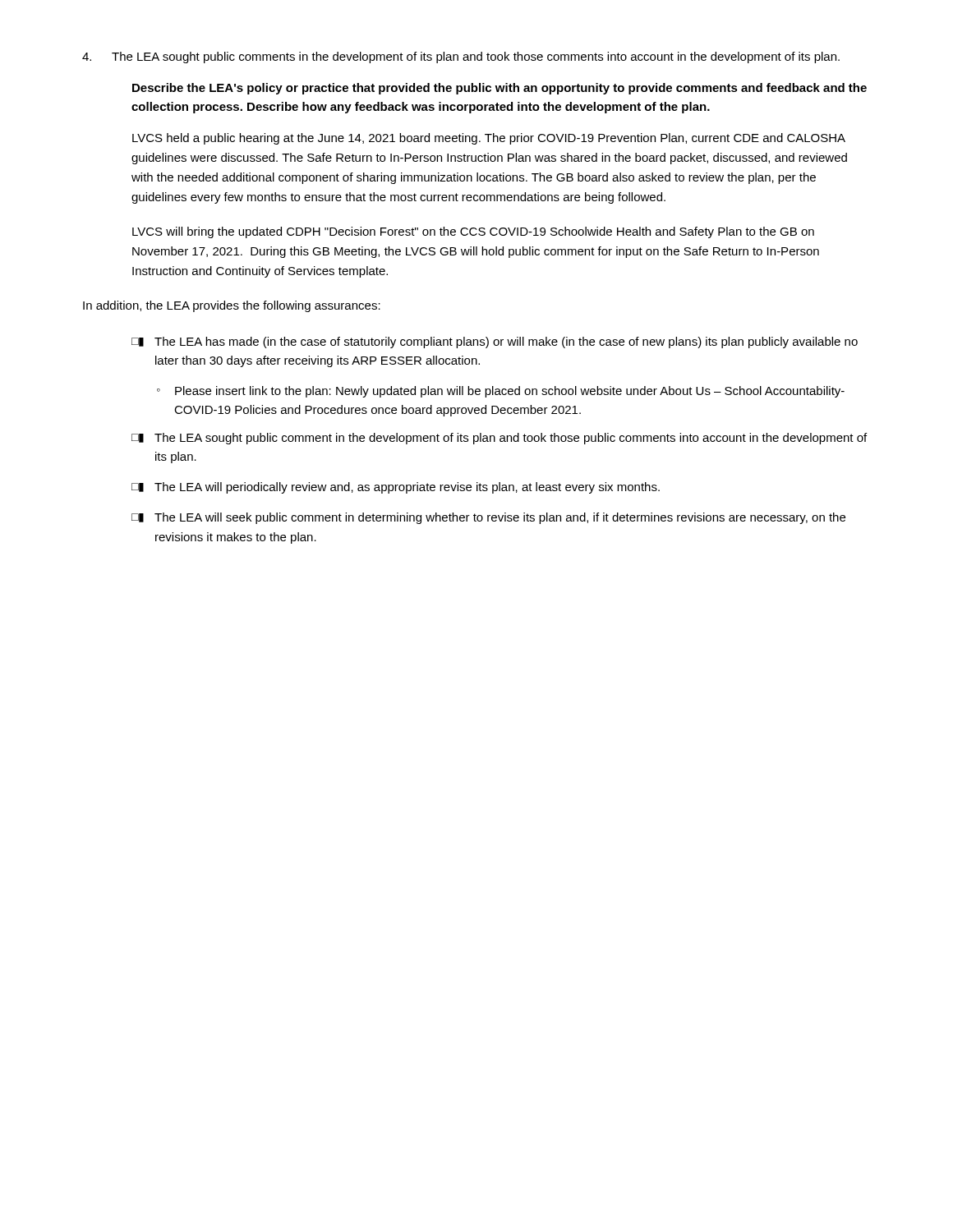
Task: Locate the block of text that opens with "□▮ The LEA has made (in the"
Action: pyautogui.click(x=501, y=351)
